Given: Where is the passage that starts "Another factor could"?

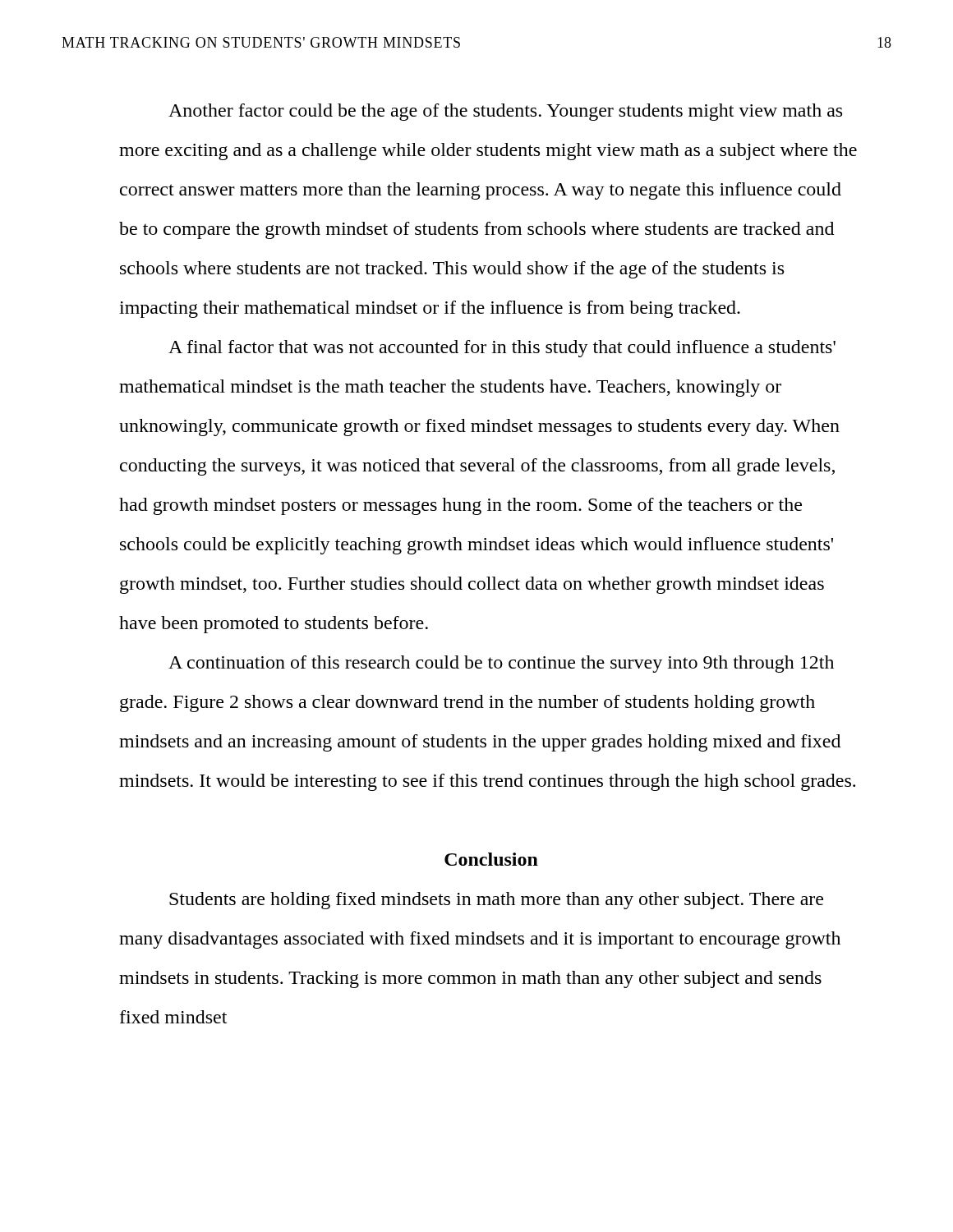Looking at the screenshot, I should coord(491,209).
